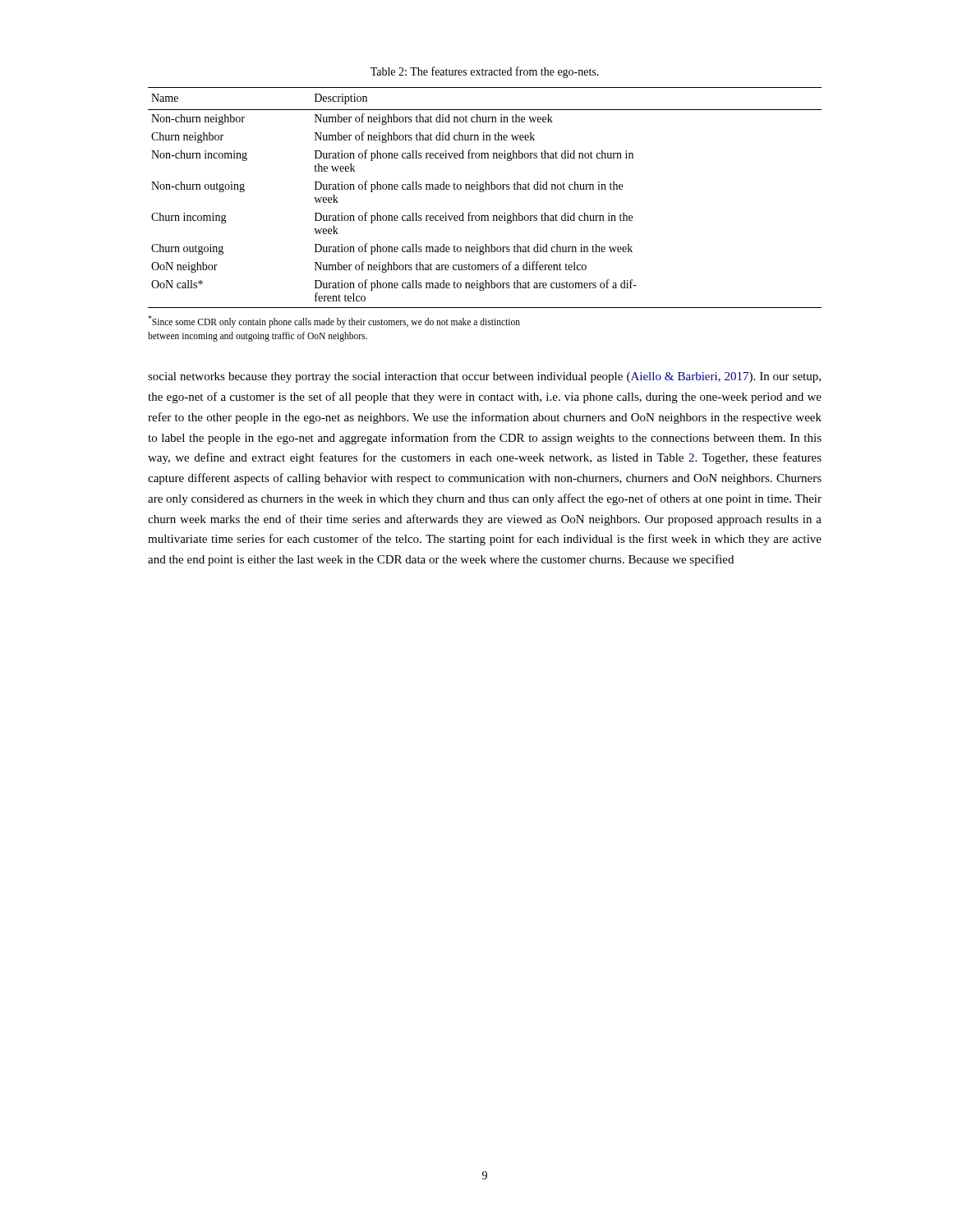Select the caption containing "Table 2: The features extracted"

click(x=485, y=72)
